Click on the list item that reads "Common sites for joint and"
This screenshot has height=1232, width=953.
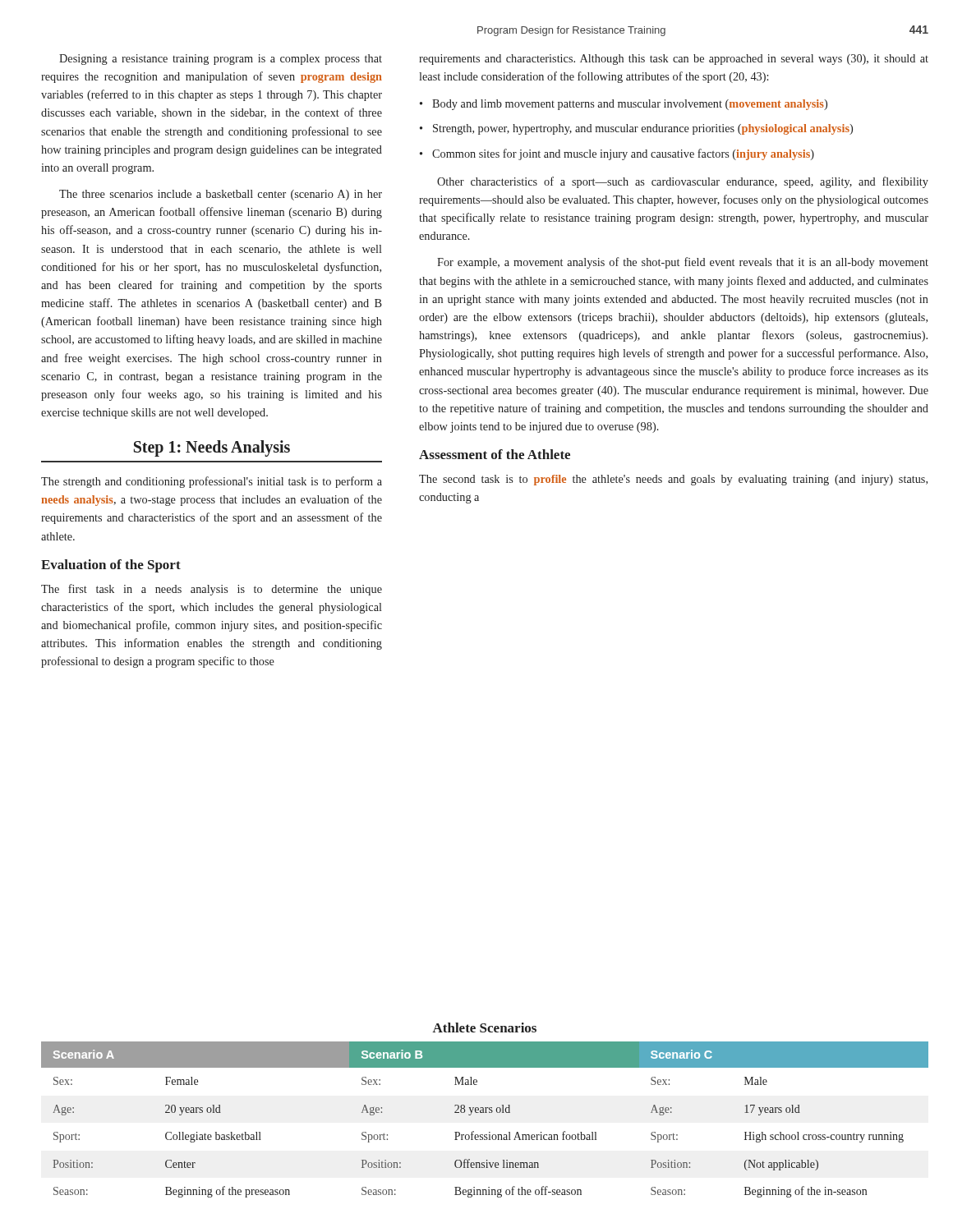coord(623,153)
